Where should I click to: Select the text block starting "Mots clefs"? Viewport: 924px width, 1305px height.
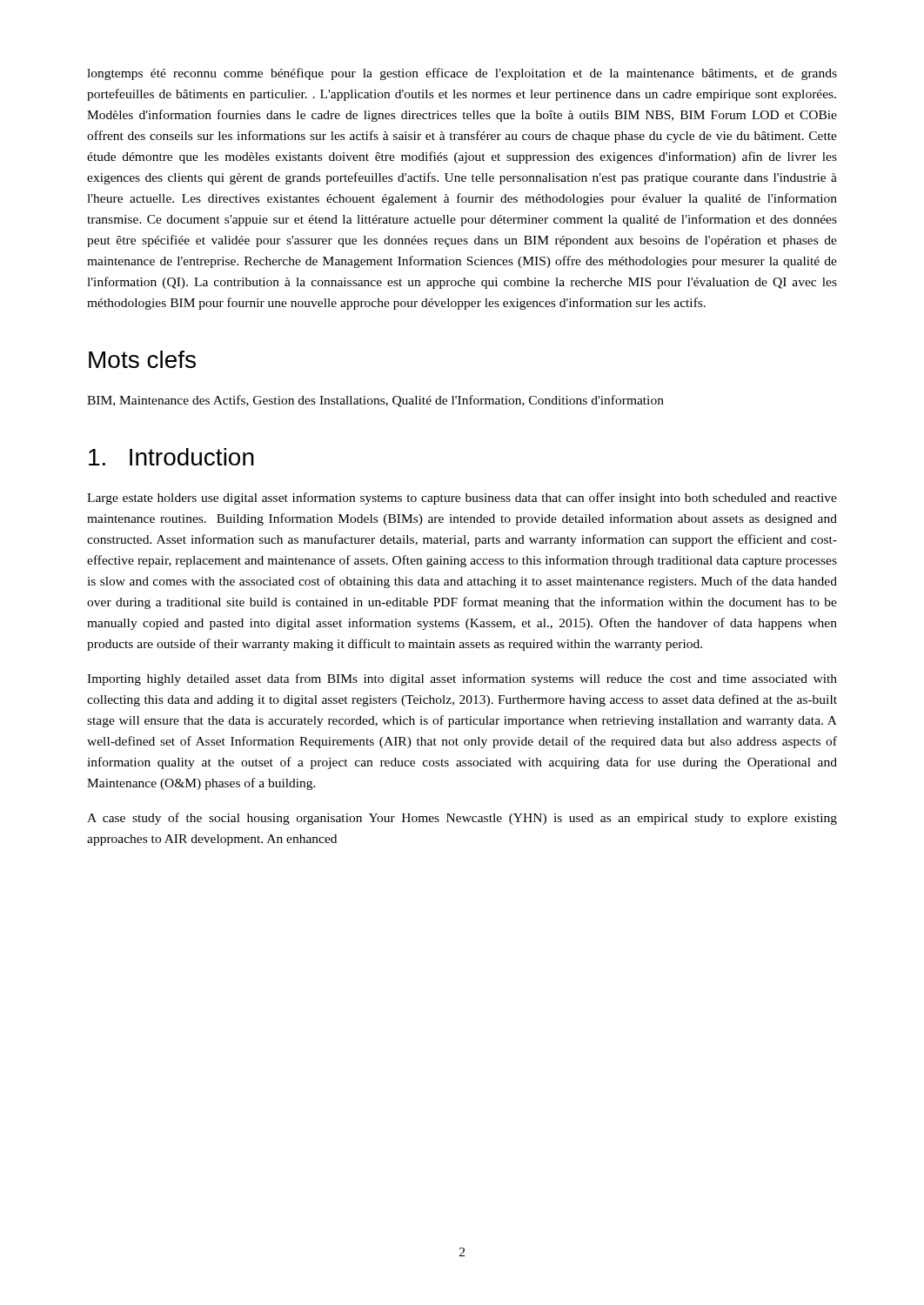(142, 360)
